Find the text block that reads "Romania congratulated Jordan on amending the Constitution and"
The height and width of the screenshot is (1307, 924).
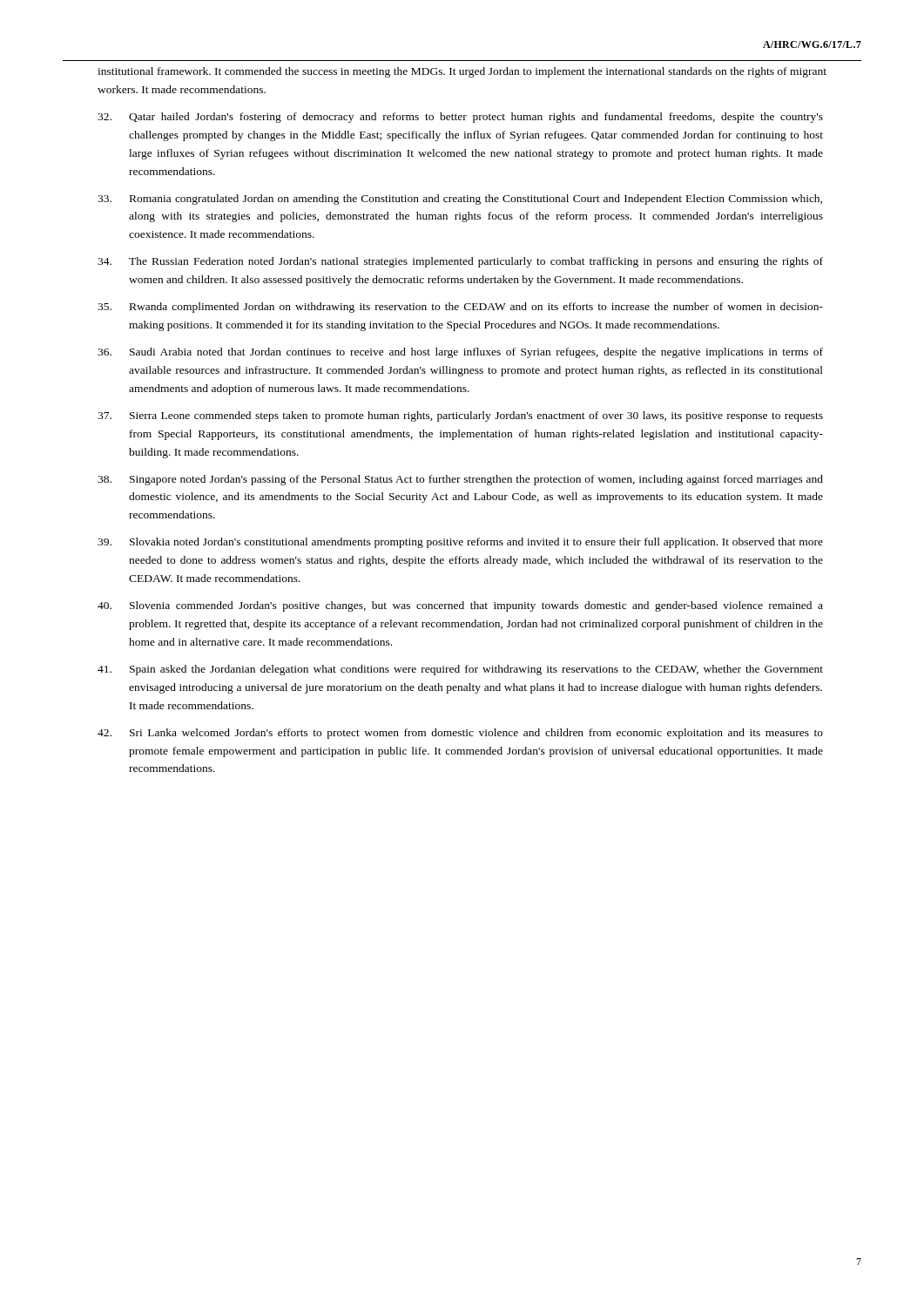click(462, 217)
